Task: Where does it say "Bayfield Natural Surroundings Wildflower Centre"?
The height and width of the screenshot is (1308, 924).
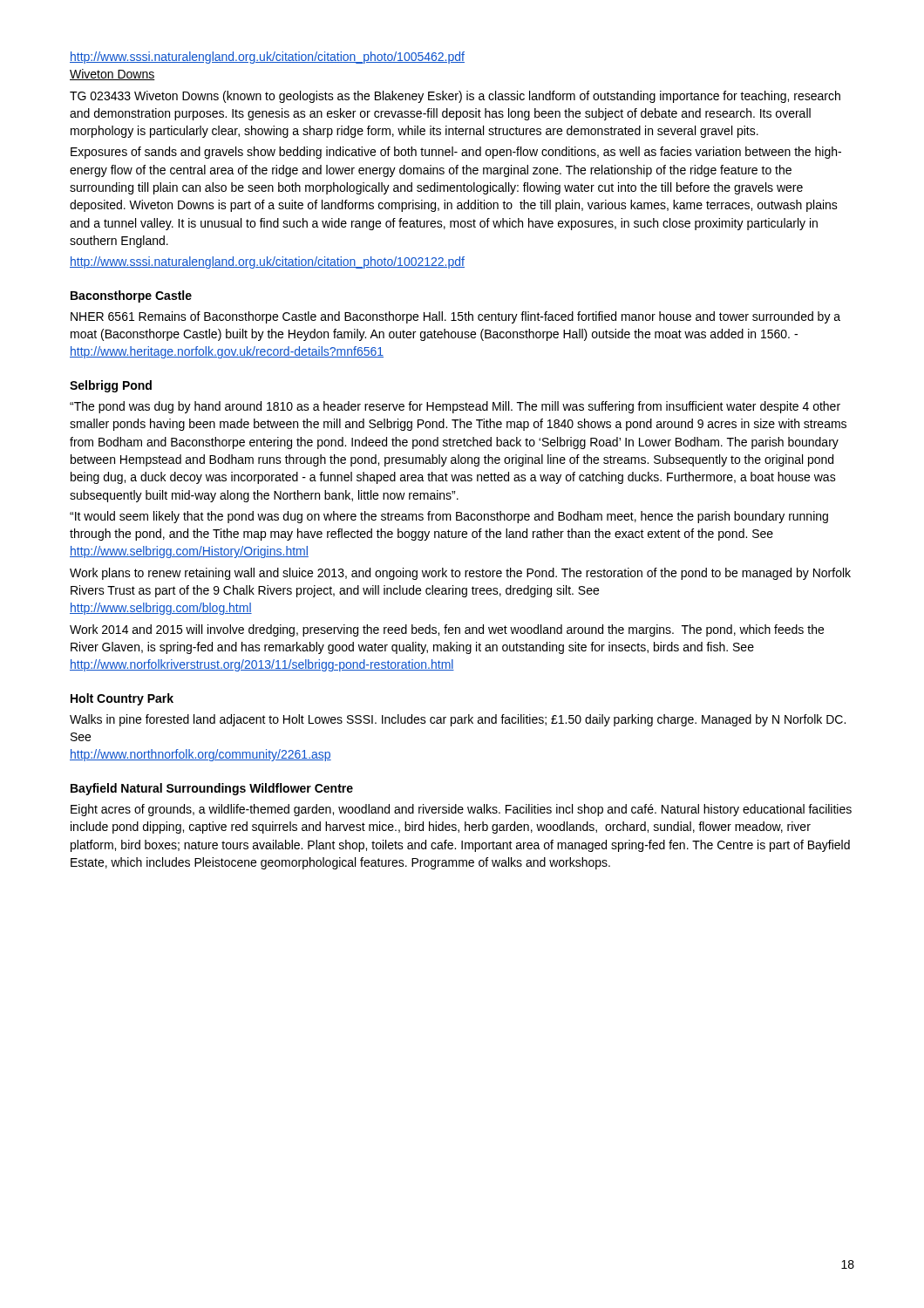Action: tap(211, 788)
